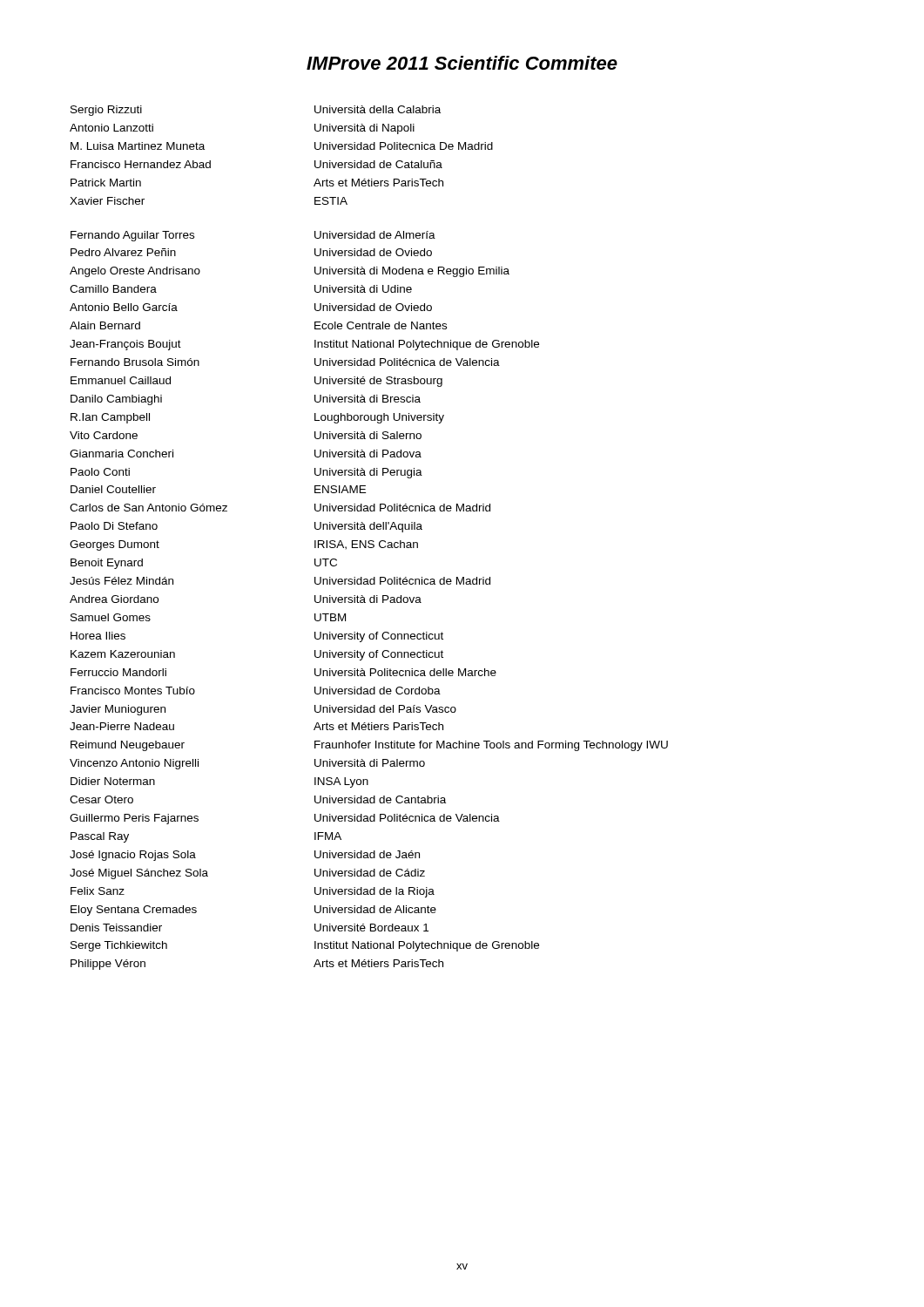
Task: Locate the passage starting "Alain Bernard"
Action: tap(105, 326)
